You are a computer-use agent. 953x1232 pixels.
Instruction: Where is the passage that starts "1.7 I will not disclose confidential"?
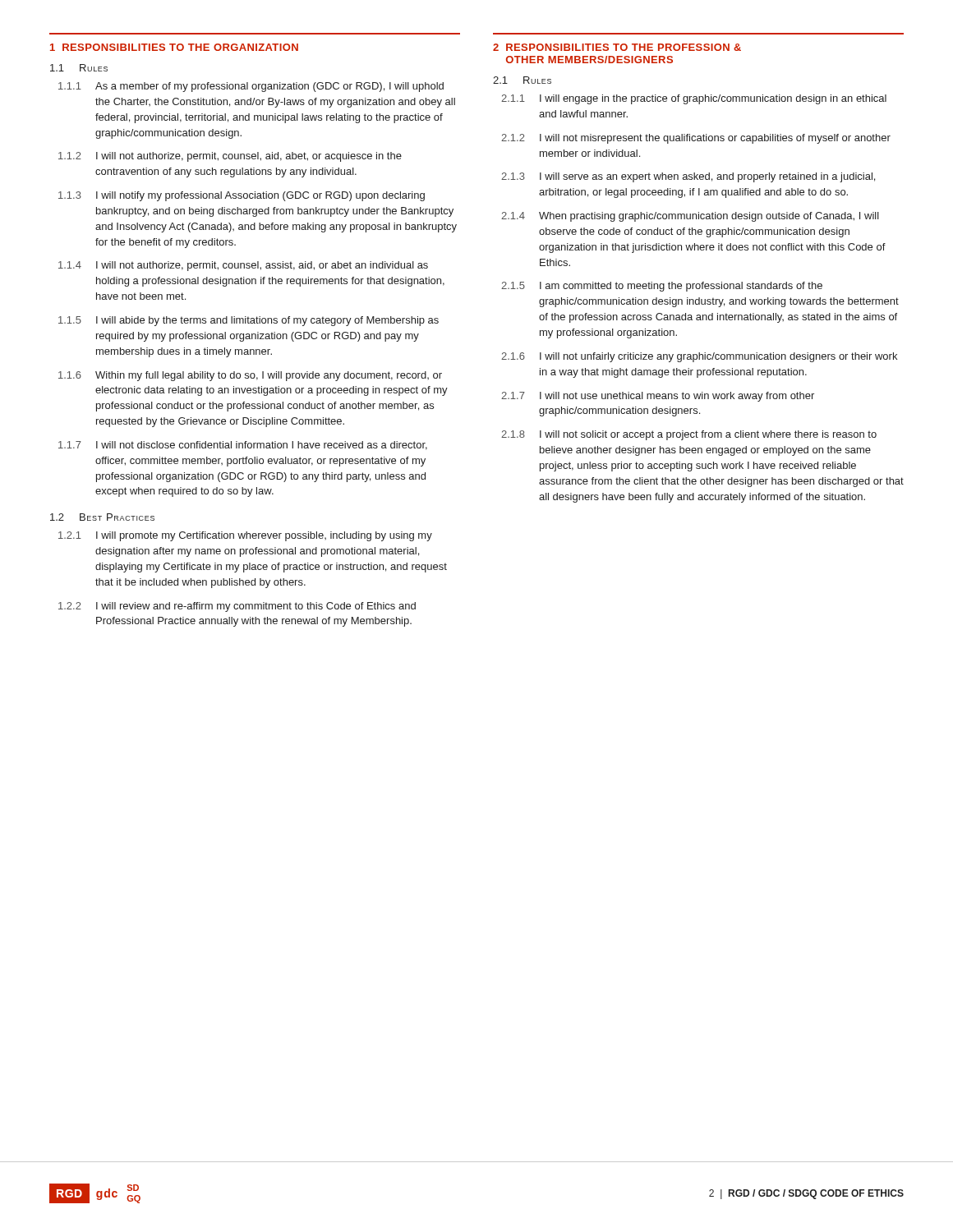[259, 469]
